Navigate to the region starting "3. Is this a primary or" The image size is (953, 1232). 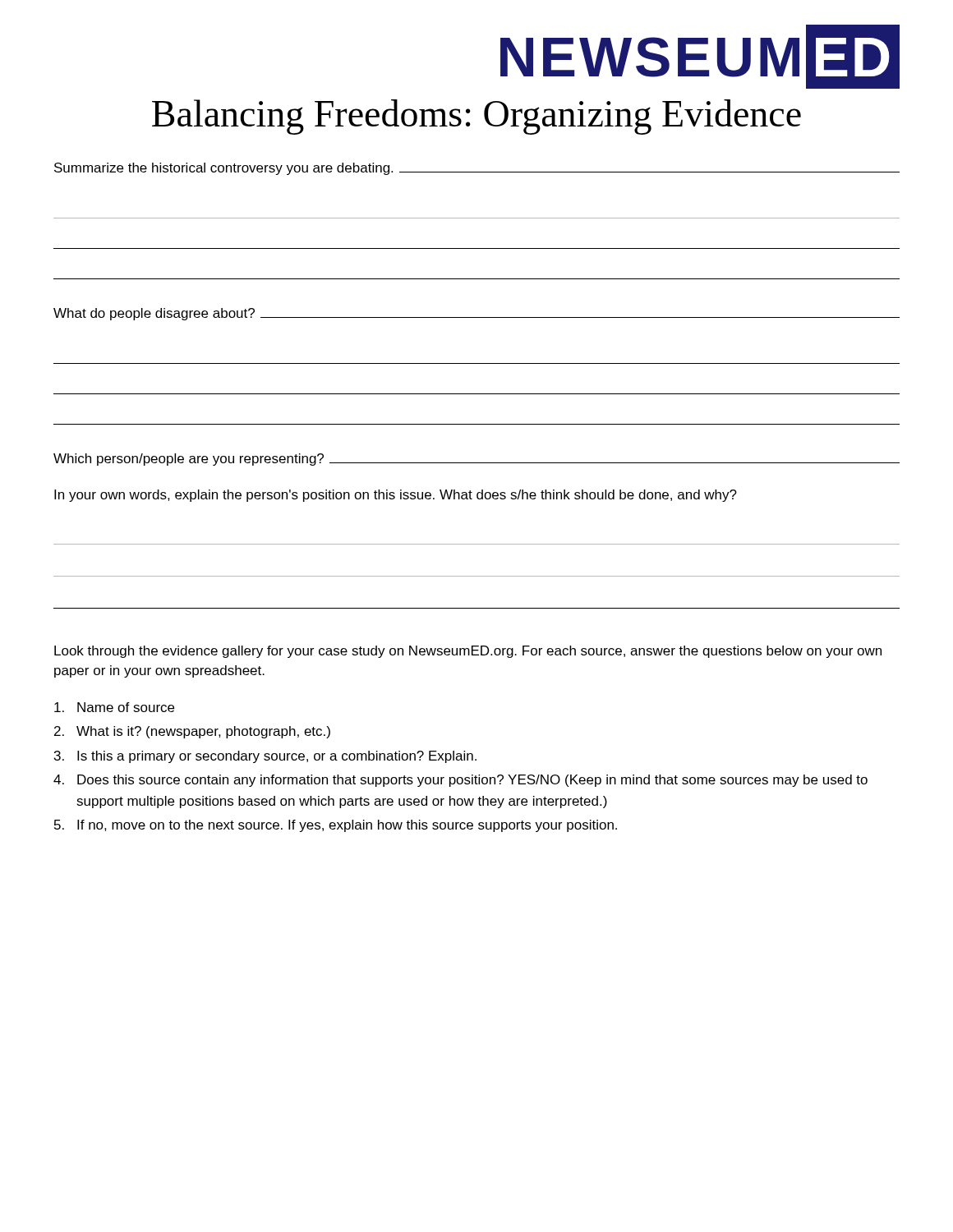[476, 756]
